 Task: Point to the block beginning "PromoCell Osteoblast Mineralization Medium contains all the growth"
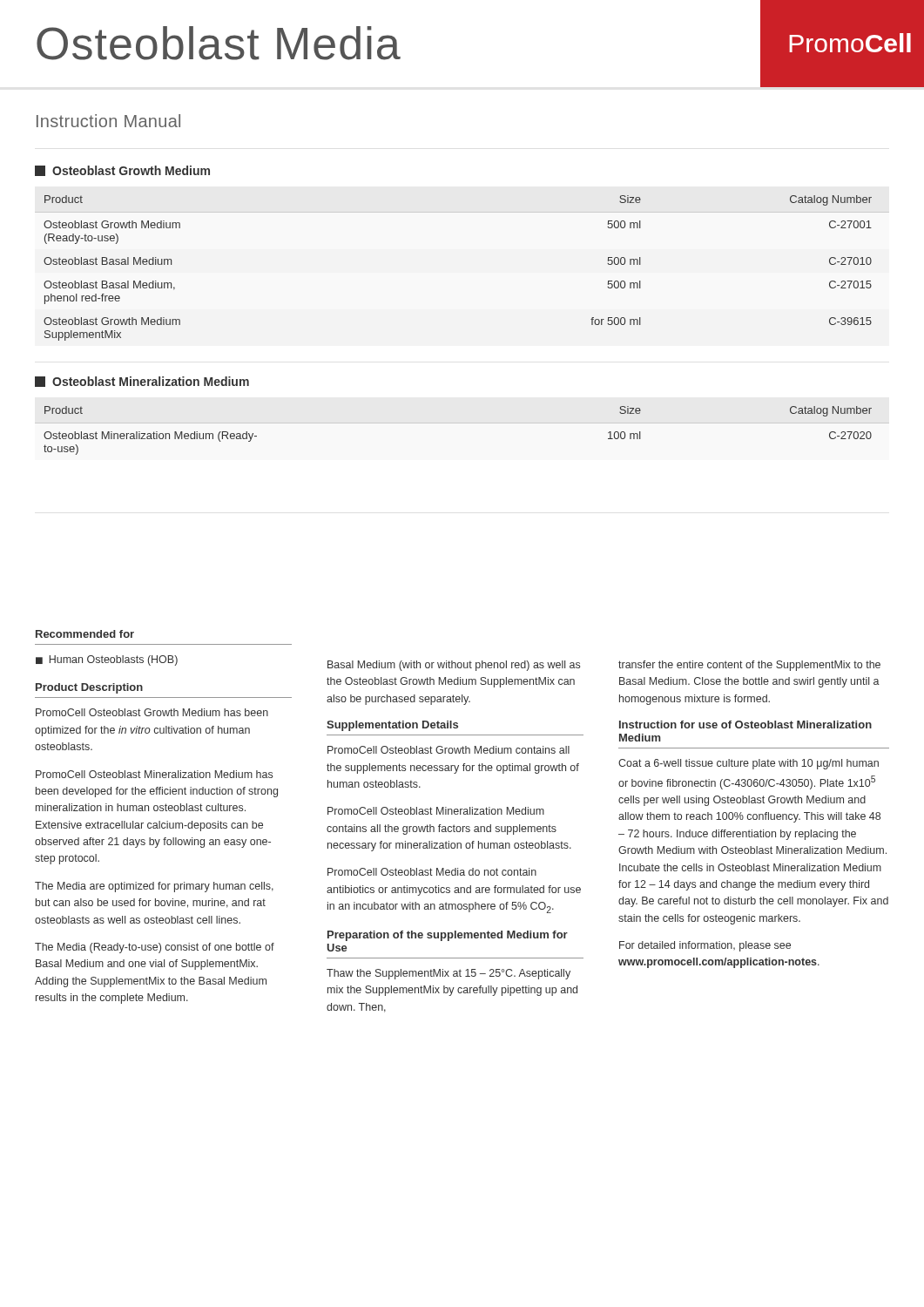[449, 828]
